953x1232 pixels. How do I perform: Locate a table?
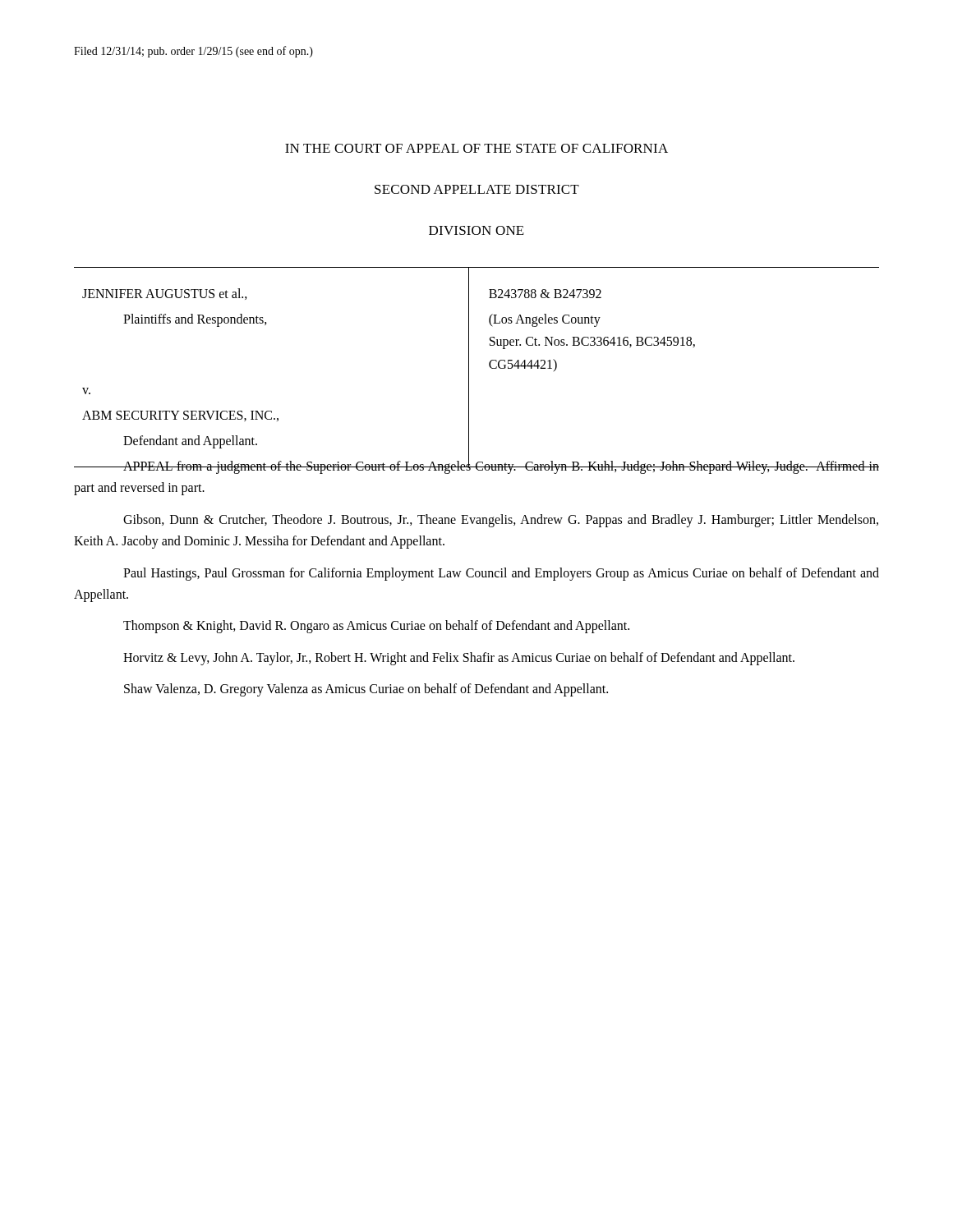click(476, 367)
